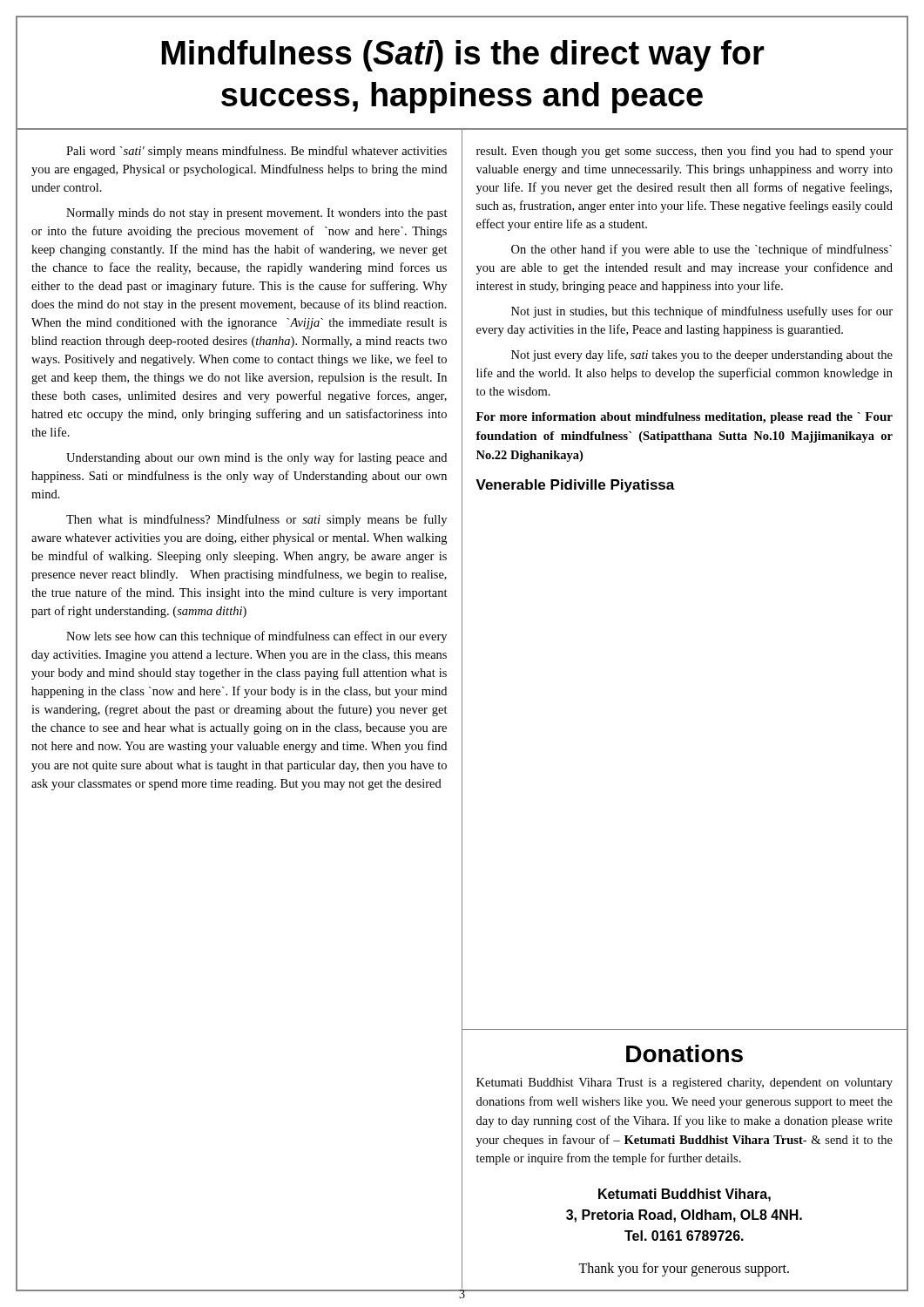Point to the text starting "Venerable Pidiville Piyatissa"
Screen dimensions: 1307x924
point(575,485)
